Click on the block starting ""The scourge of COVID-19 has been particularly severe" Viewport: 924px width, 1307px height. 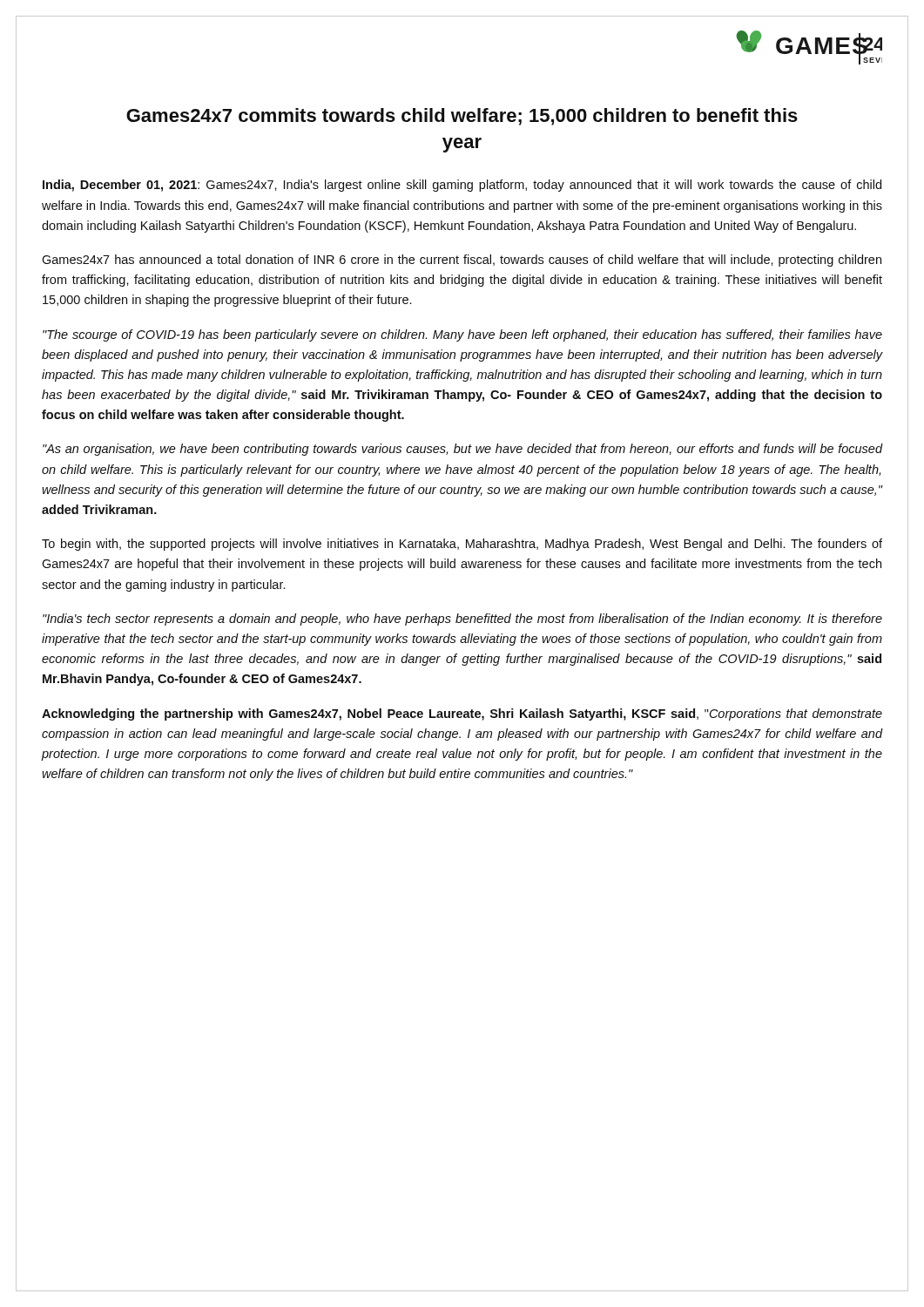tap(462, 375)
